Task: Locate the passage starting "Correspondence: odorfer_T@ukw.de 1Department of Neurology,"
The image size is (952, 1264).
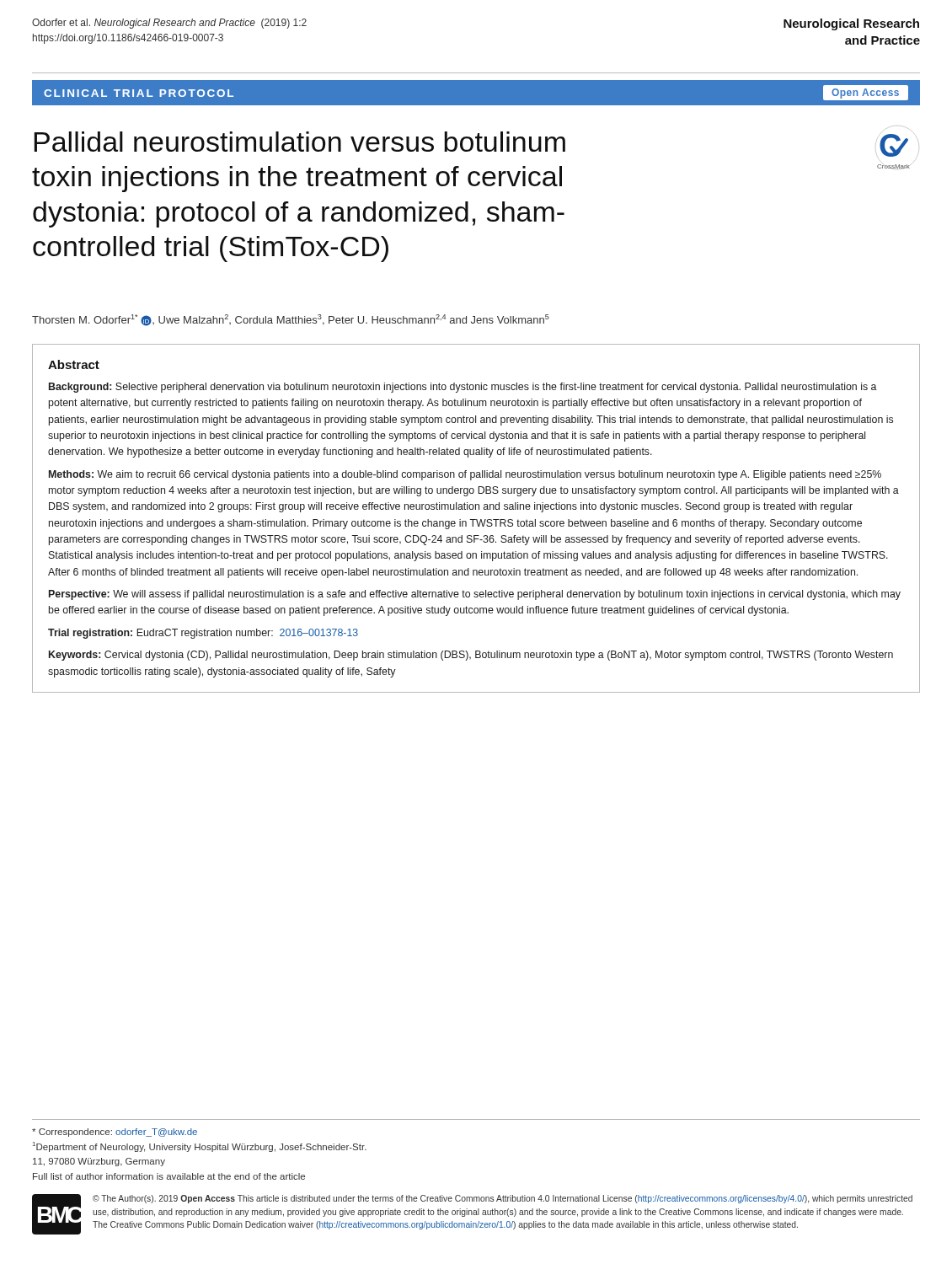Action: [x=115, y=1133]
